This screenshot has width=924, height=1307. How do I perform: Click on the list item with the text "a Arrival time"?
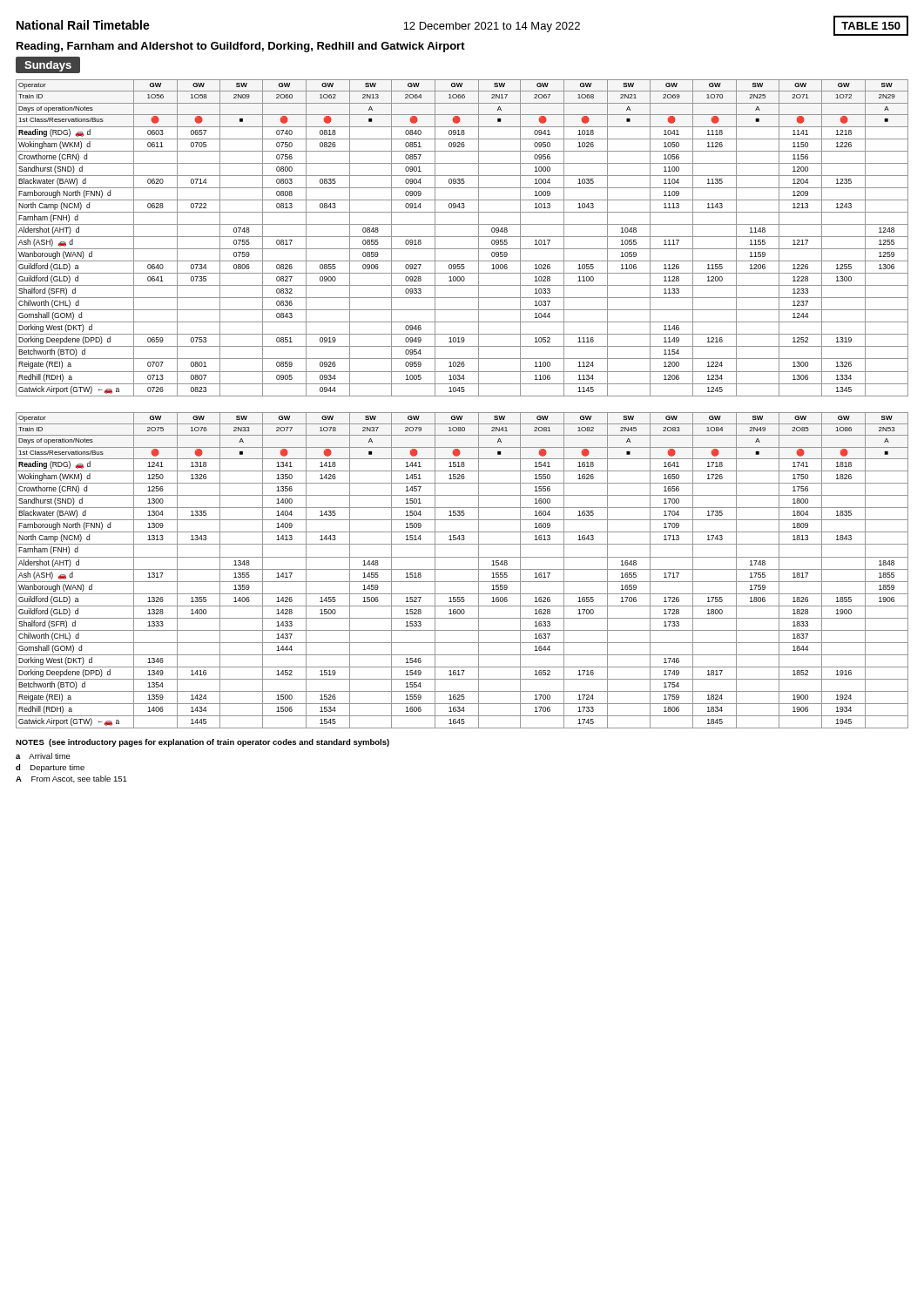(x=43, y=756)
